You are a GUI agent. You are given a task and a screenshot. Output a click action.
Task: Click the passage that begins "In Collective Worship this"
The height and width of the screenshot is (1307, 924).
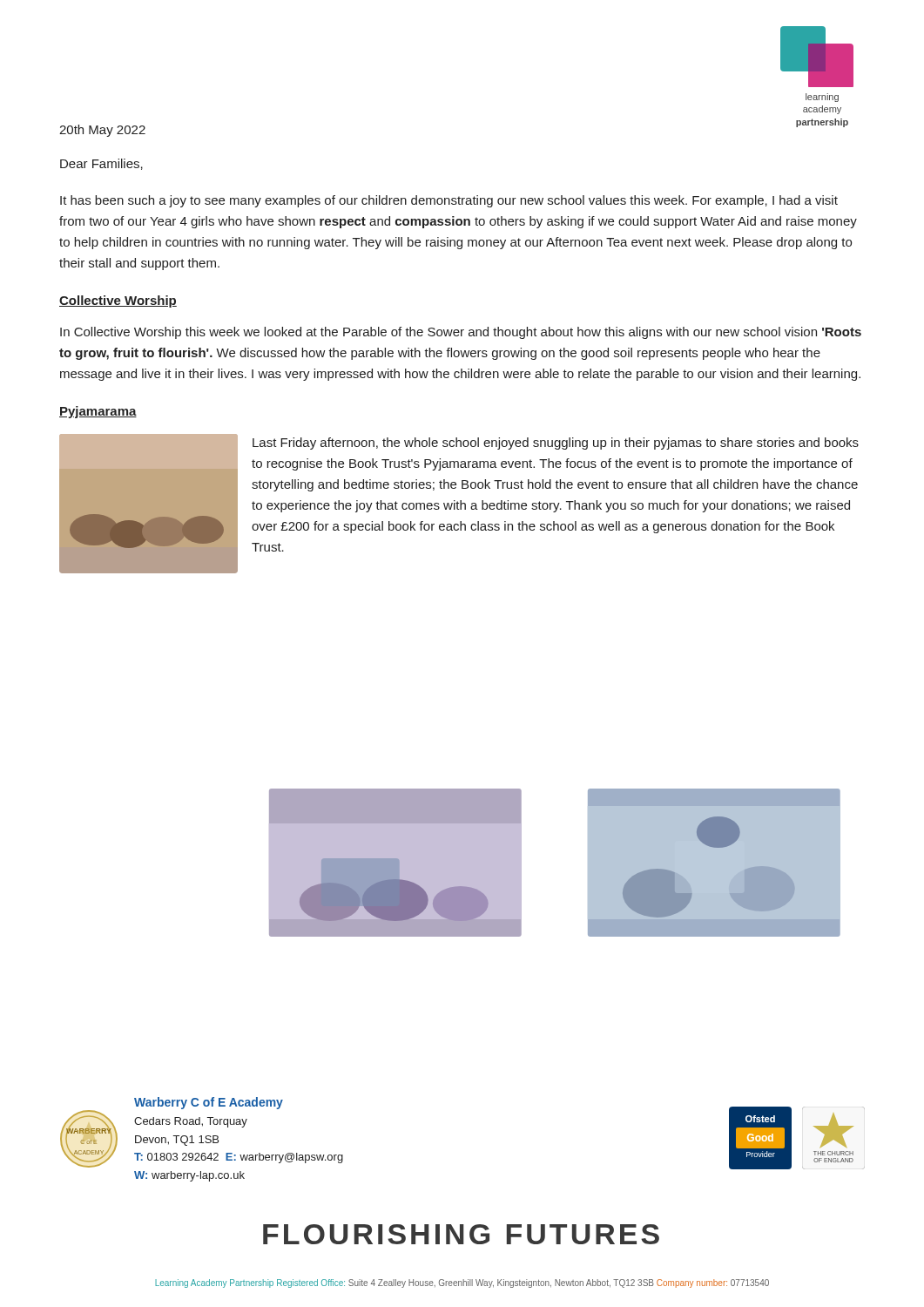460,352
